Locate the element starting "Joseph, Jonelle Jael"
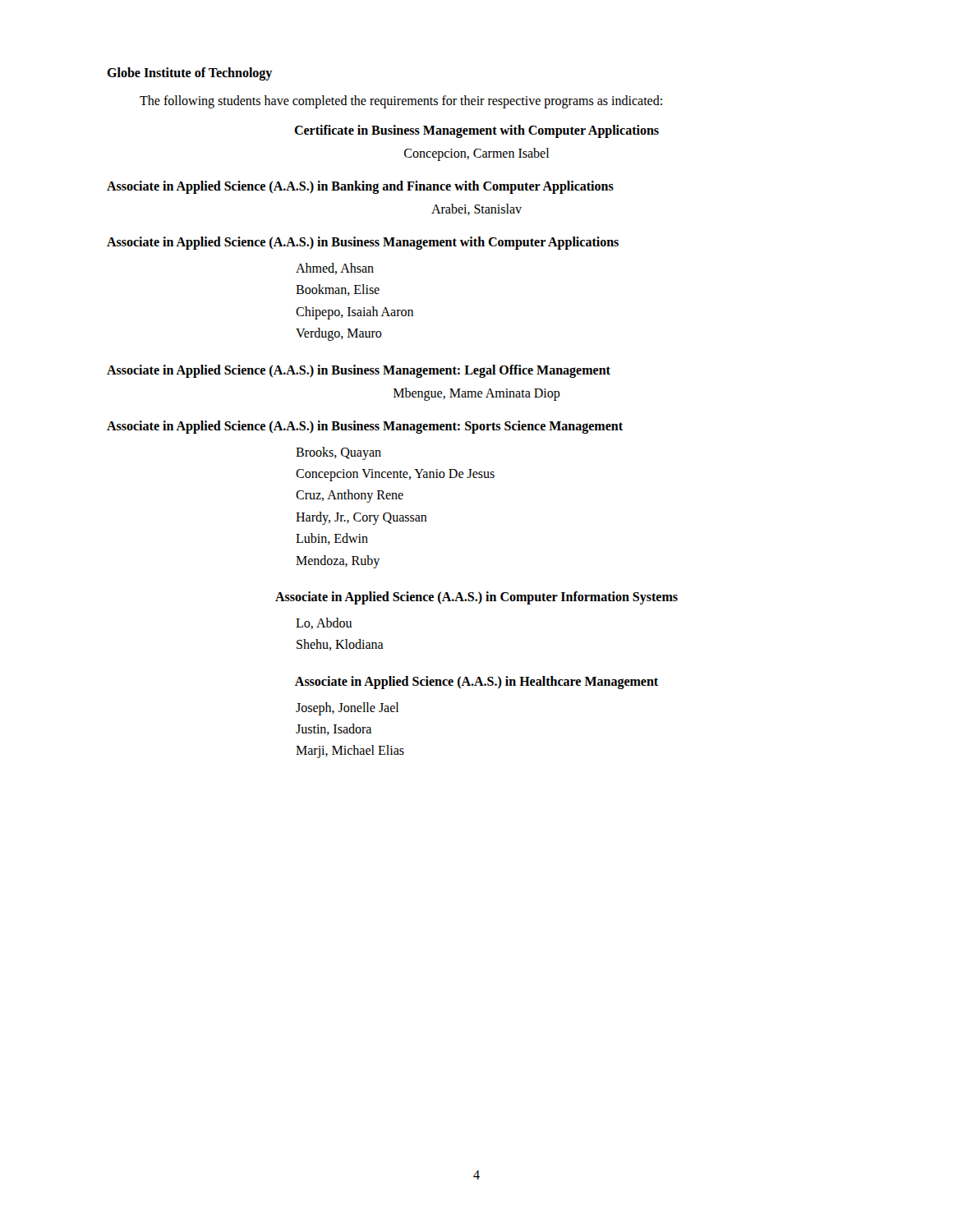Viewport: 953px width, 1232px height. (347, 707)
